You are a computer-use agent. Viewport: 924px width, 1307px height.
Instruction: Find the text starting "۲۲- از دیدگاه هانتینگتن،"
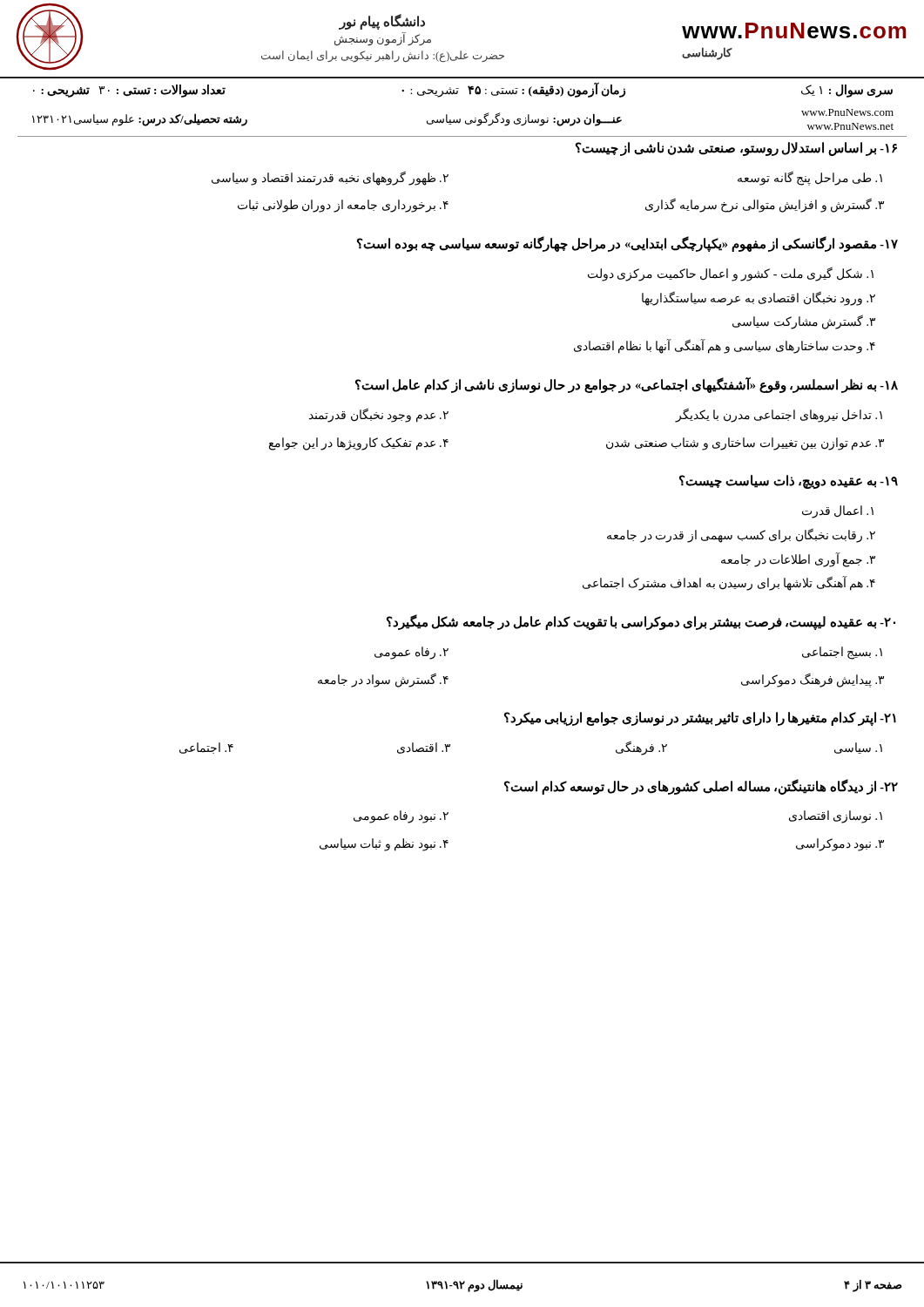(x=701, y=787)
